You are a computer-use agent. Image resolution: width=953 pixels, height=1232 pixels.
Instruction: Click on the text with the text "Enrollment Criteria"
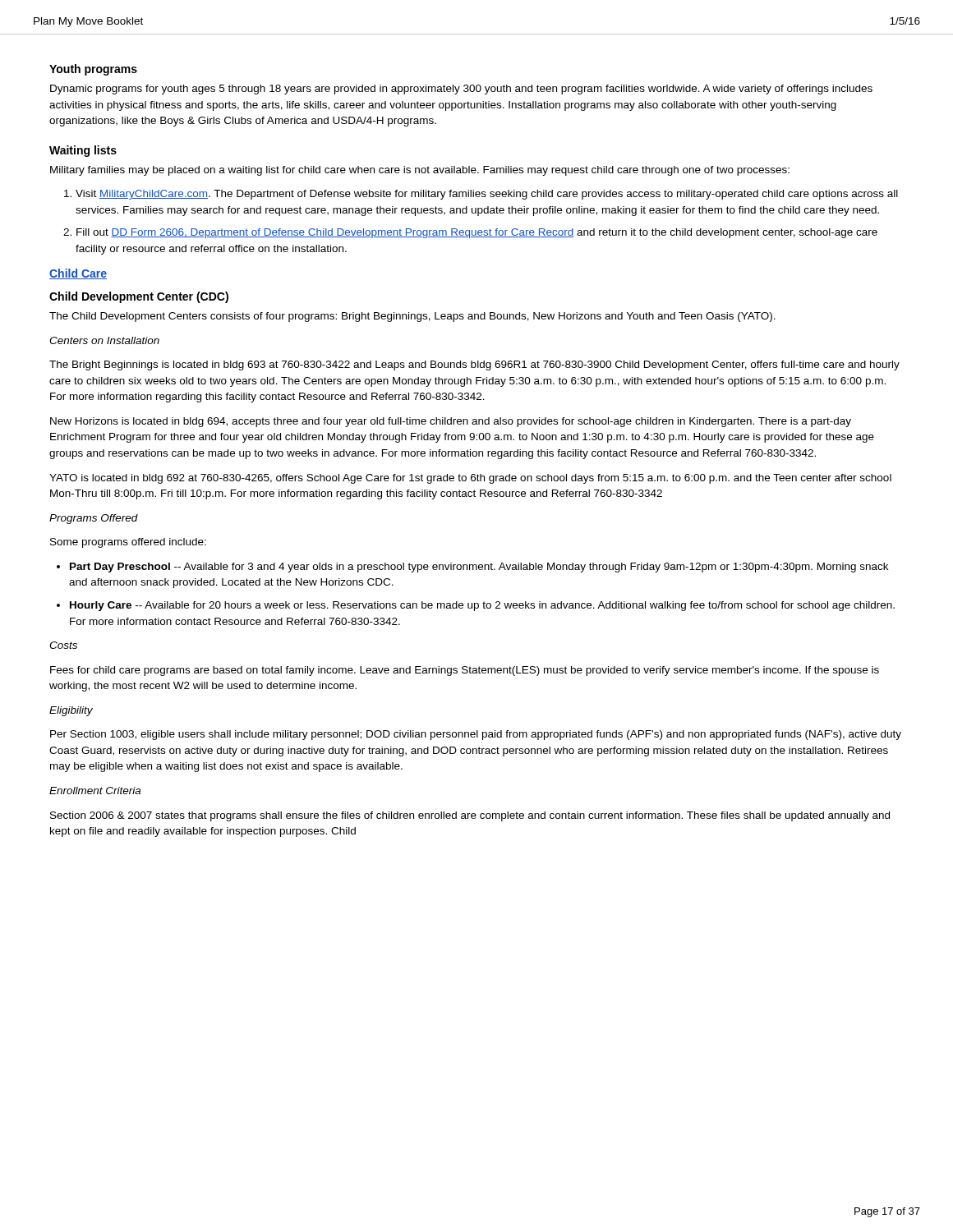tap(95, 791)
